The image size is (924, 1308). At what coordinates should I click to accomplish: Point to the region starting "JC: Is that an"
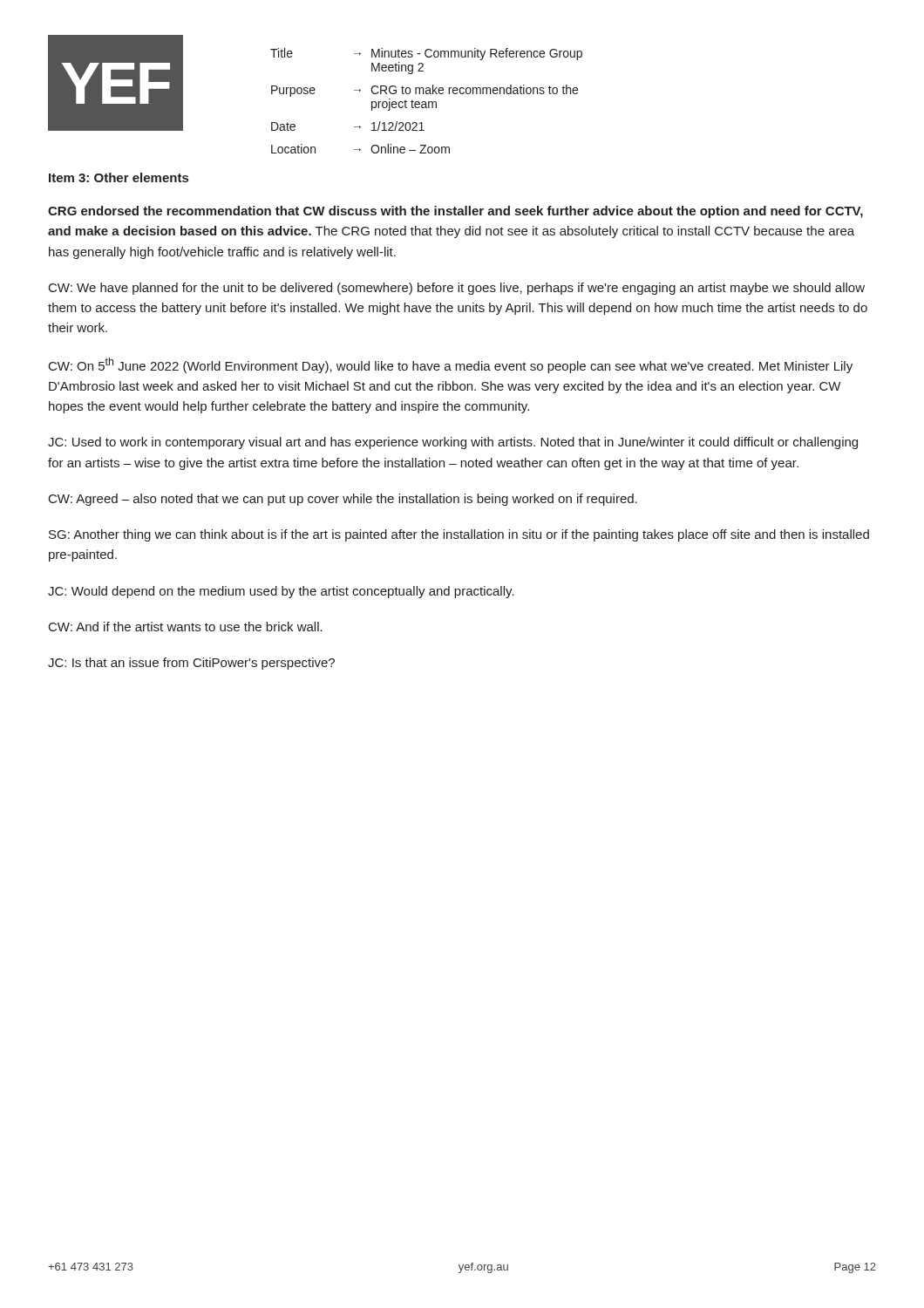(192, 662)
